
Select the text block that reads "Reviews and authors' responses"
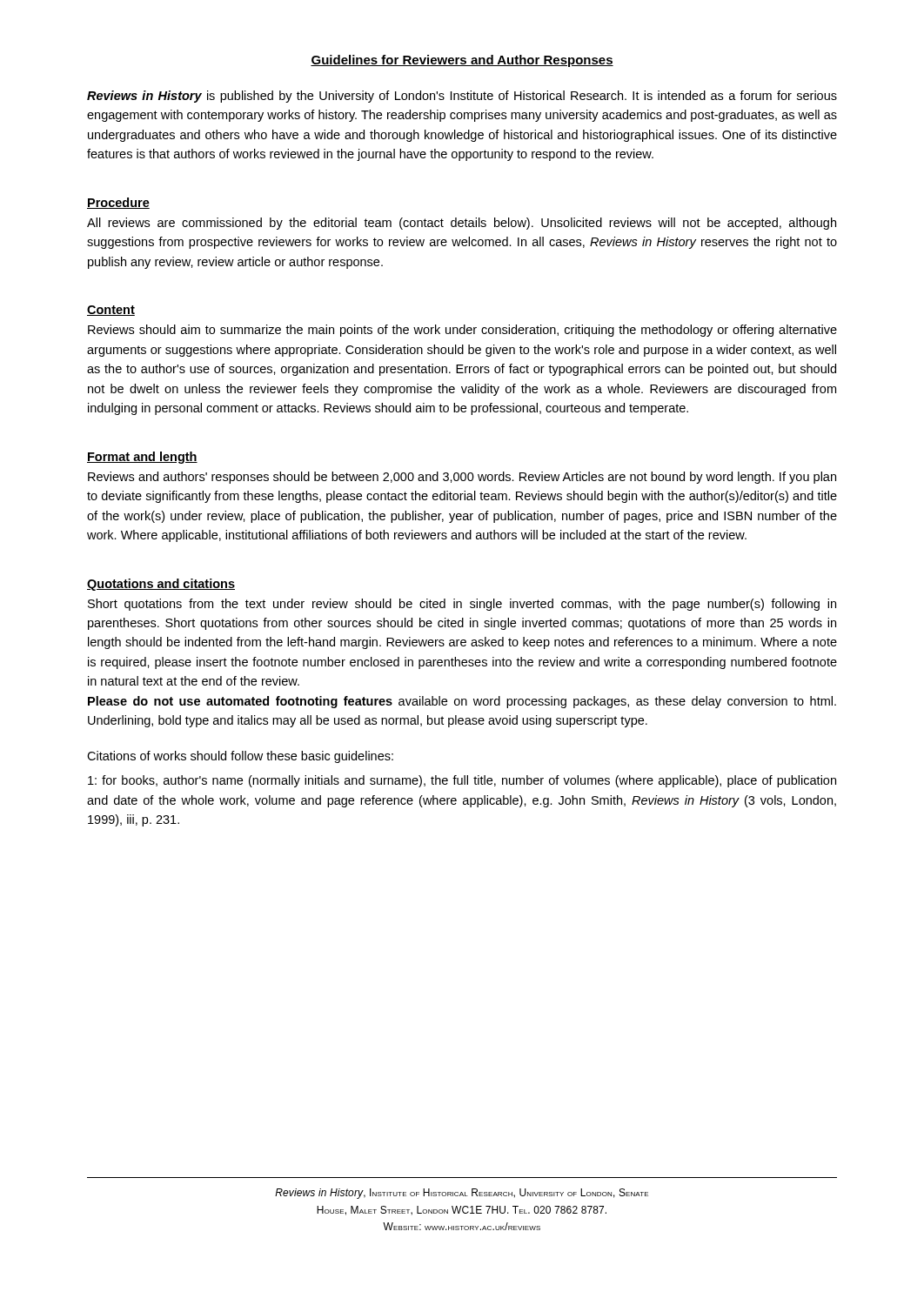[462, 506]
